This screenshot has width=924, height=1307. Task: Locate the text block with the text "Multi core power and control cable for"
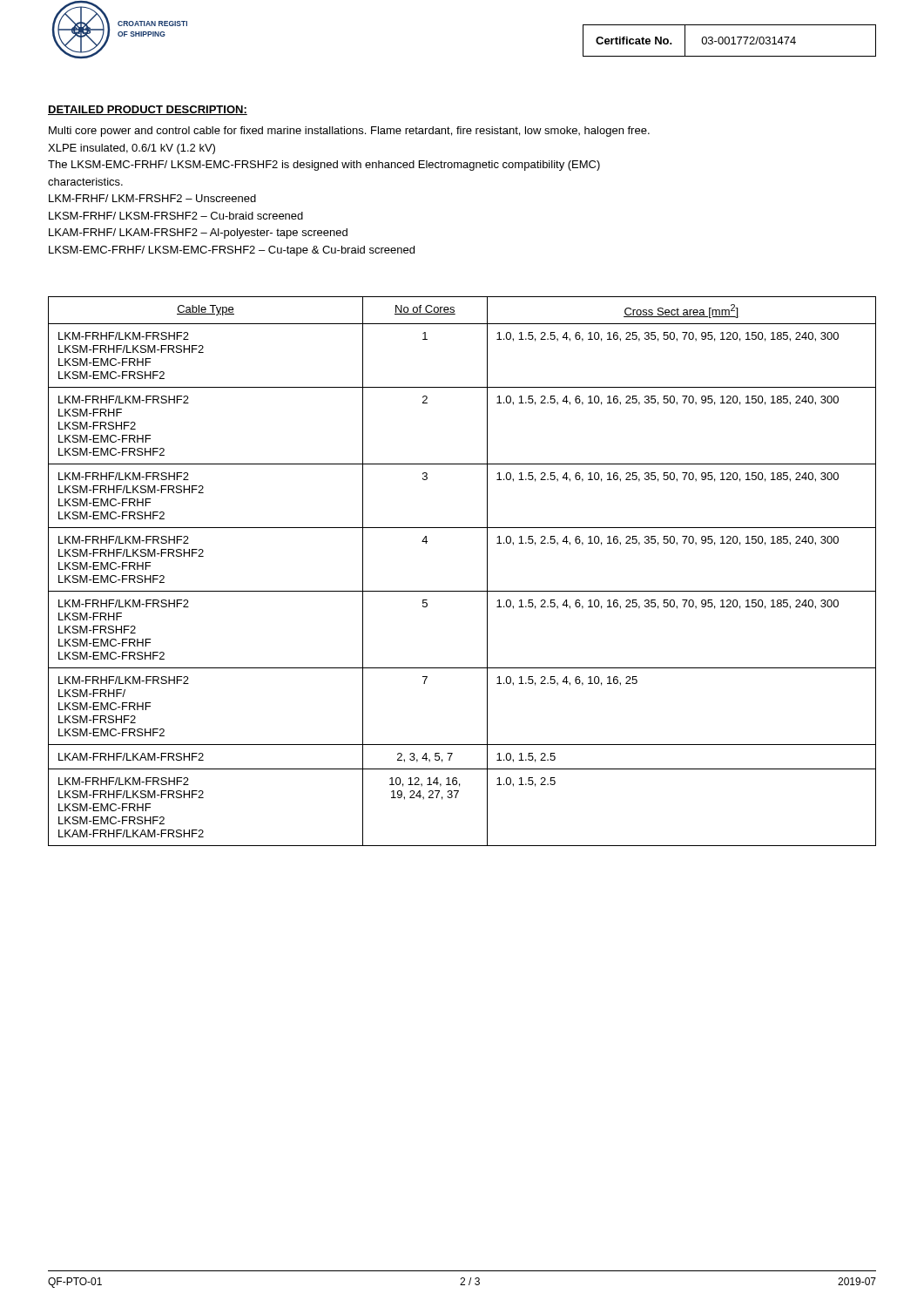(349, 132)
